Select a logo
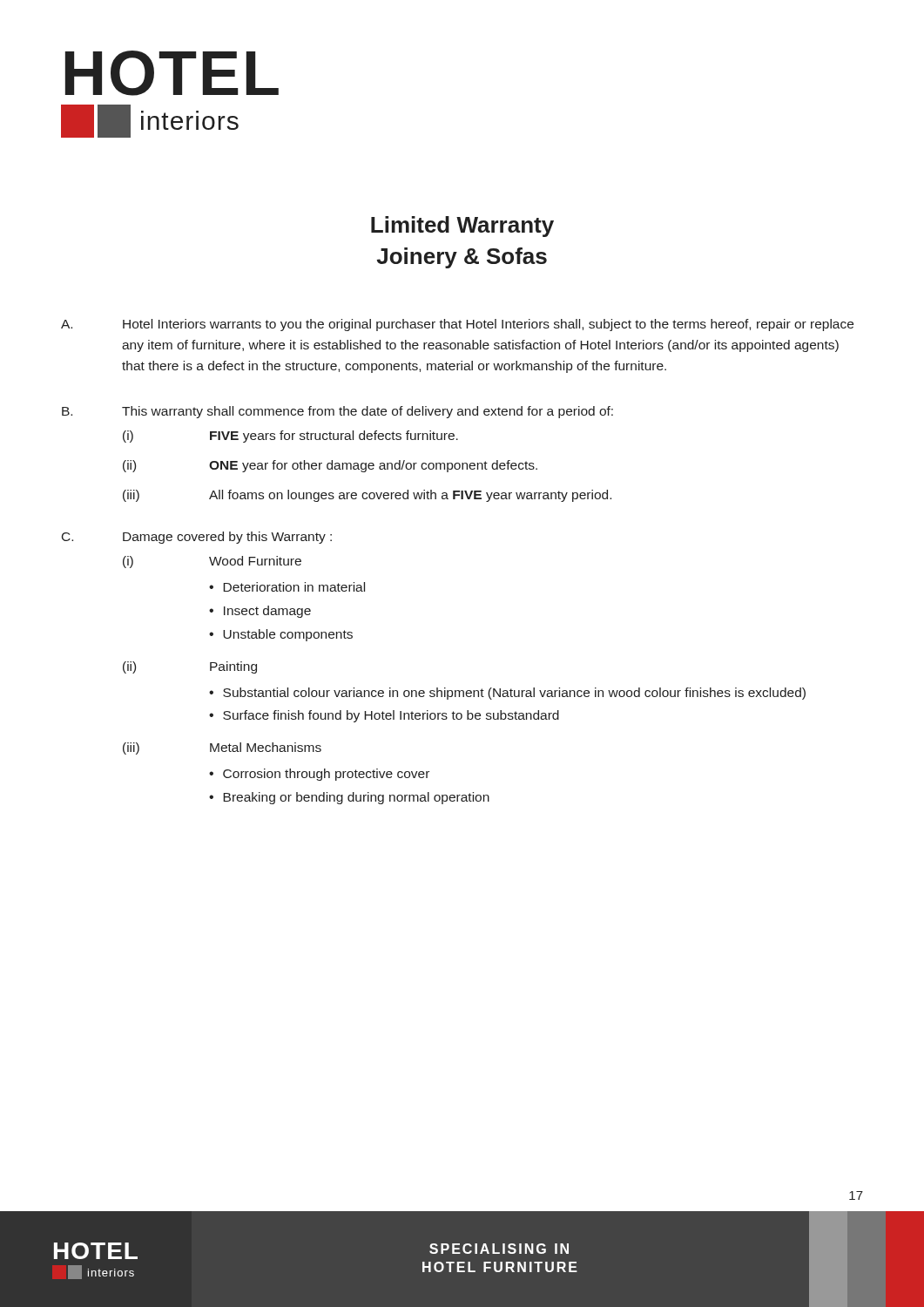The height and width of the screenshot is (1307, 924). pyautogui.click(x=174, y=90)
